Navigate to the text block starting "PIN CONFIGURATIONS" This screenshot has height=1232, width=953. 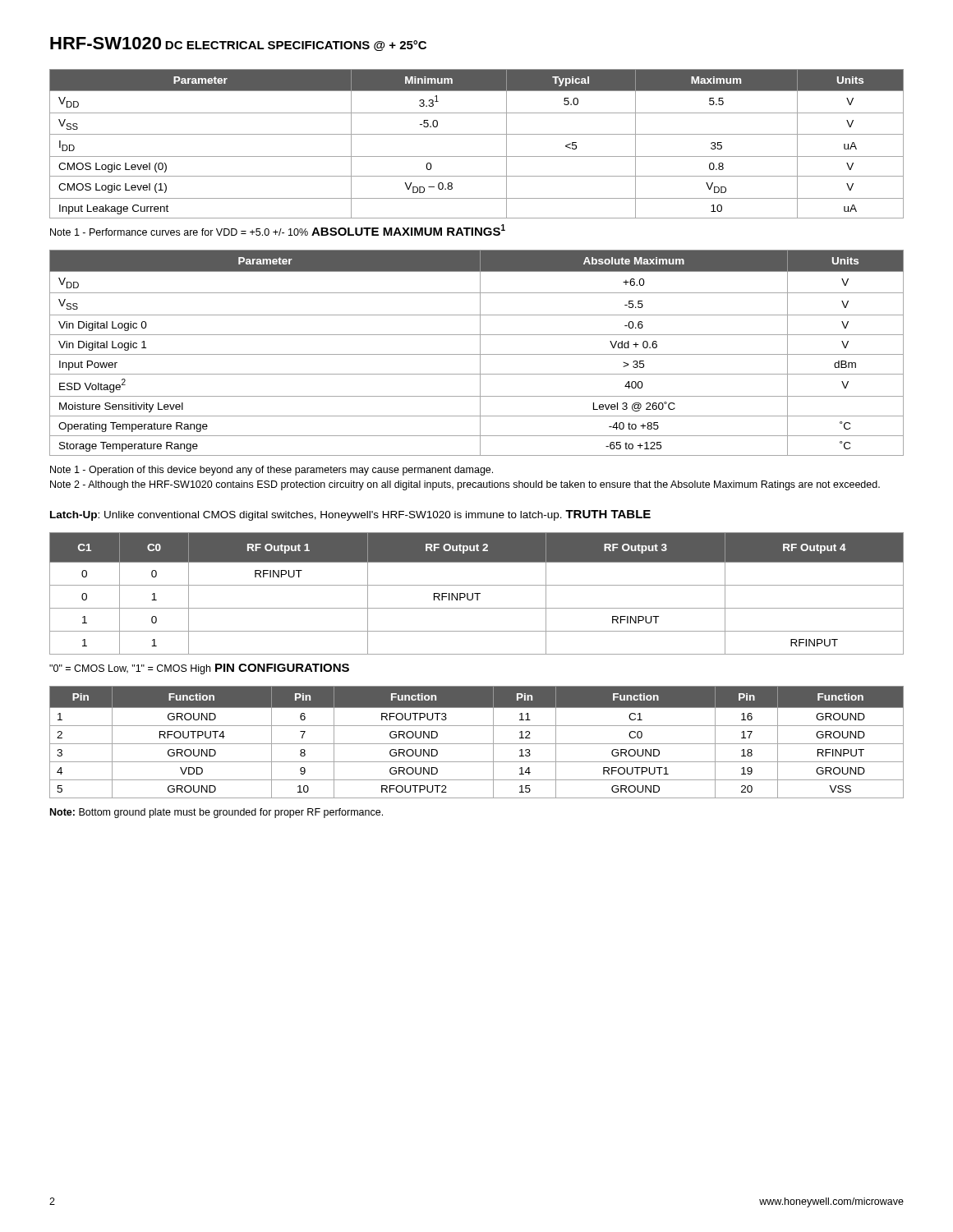[x=282, y=667]
